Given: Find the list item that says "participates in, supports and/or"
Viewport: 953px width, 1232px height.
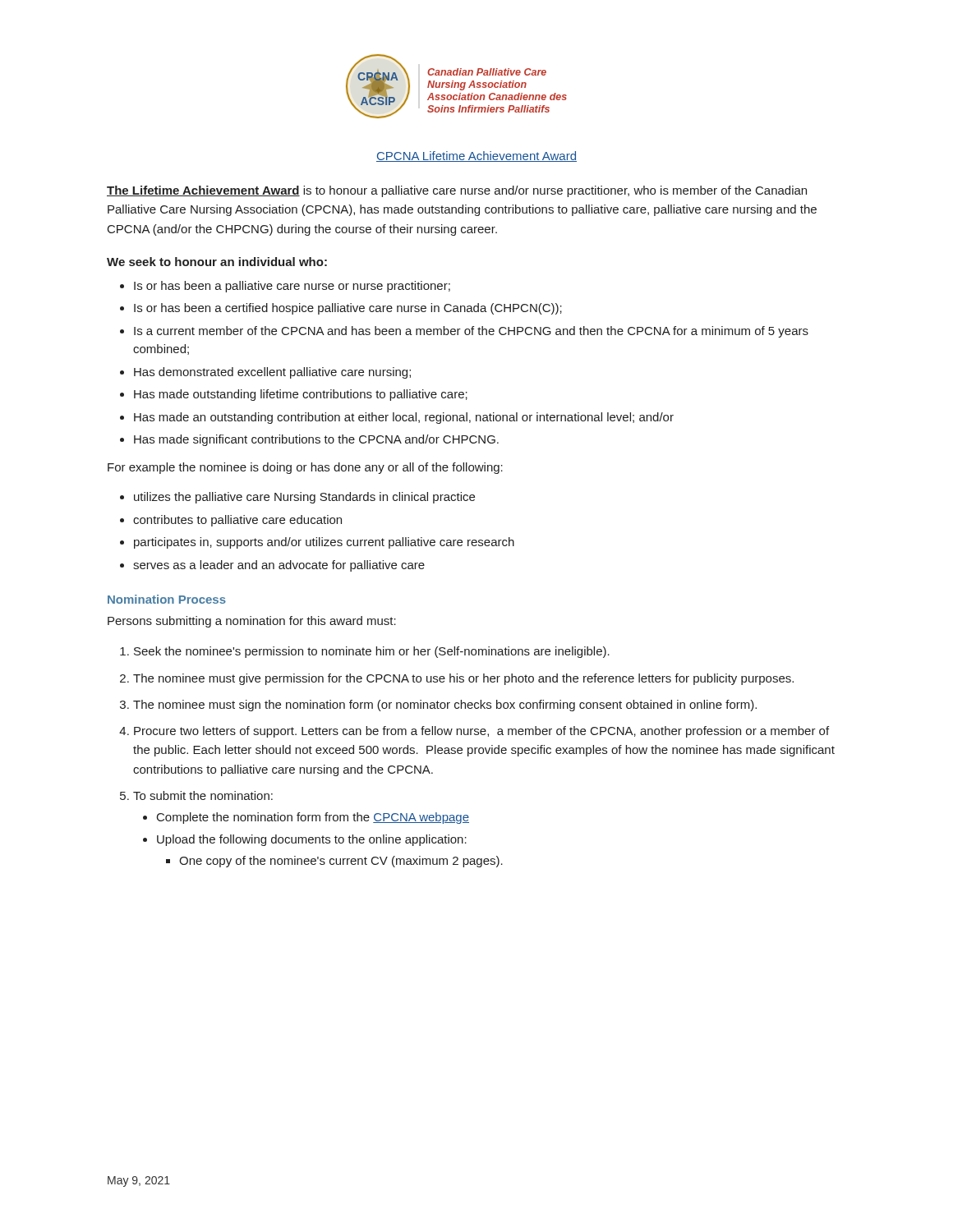Looking at the screenshot, I should pos(324,542).
